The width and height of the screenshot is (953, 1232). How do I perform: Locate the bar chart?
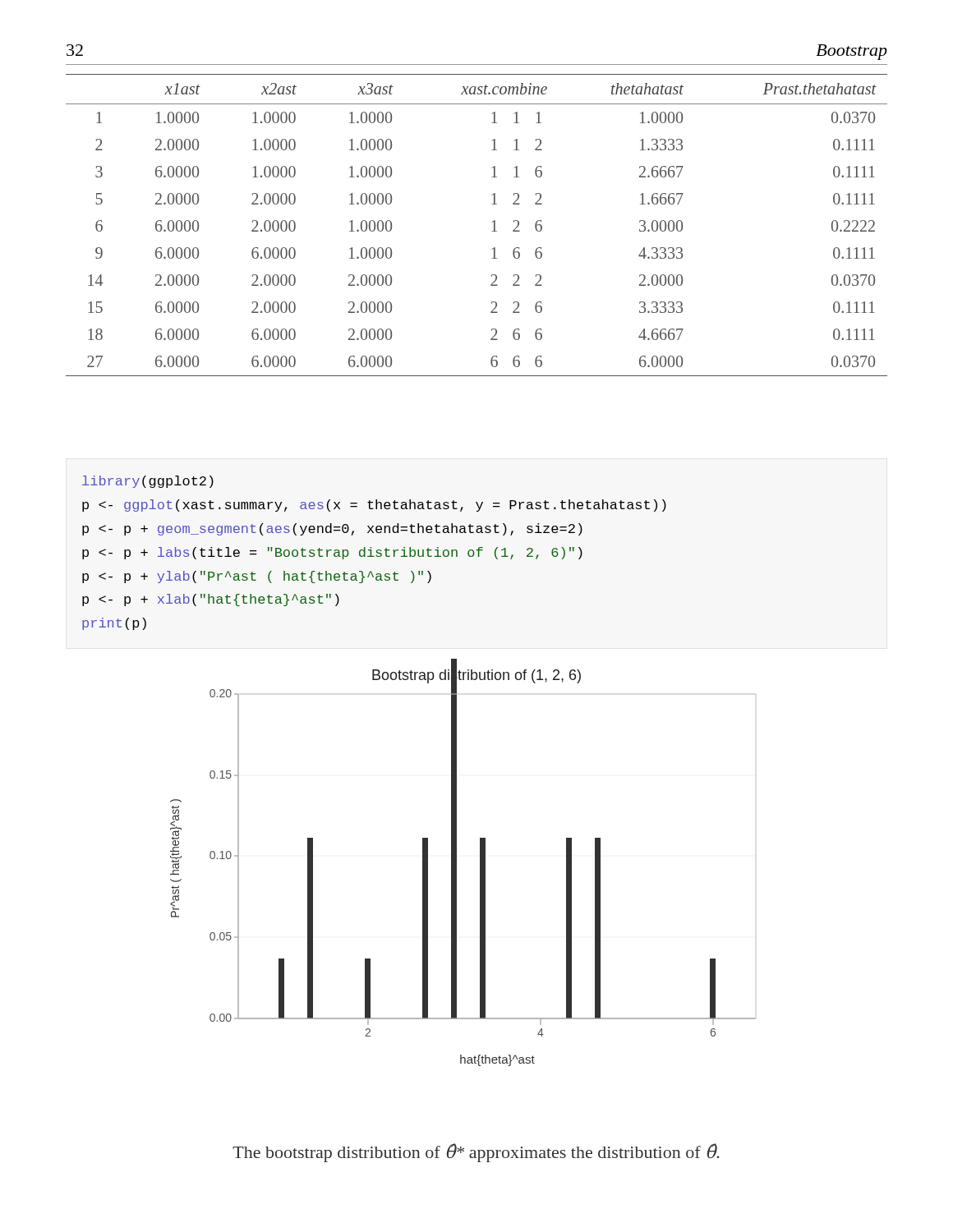click(x=476, y=876)
